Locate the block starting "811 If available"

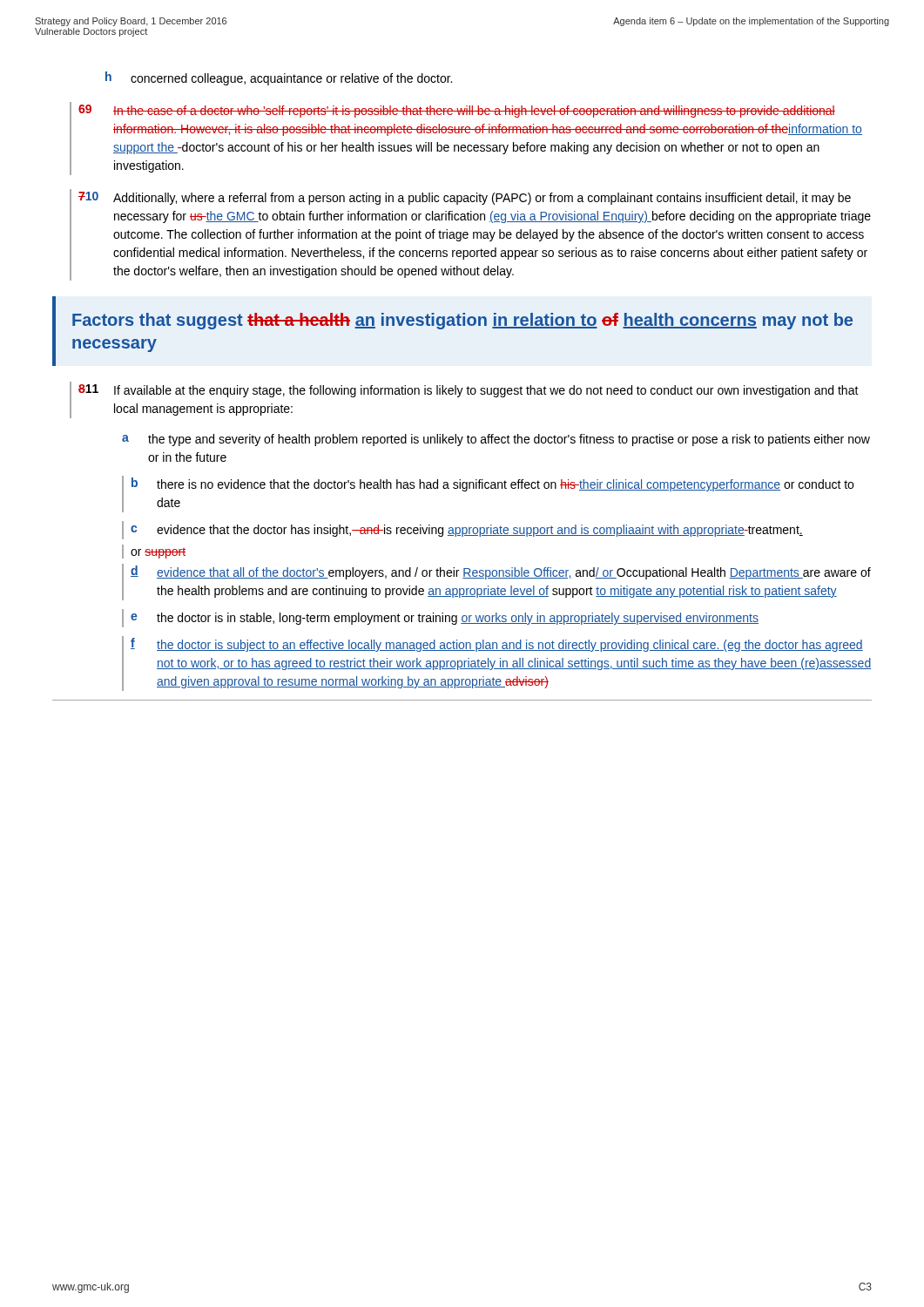tap(475, 400)
